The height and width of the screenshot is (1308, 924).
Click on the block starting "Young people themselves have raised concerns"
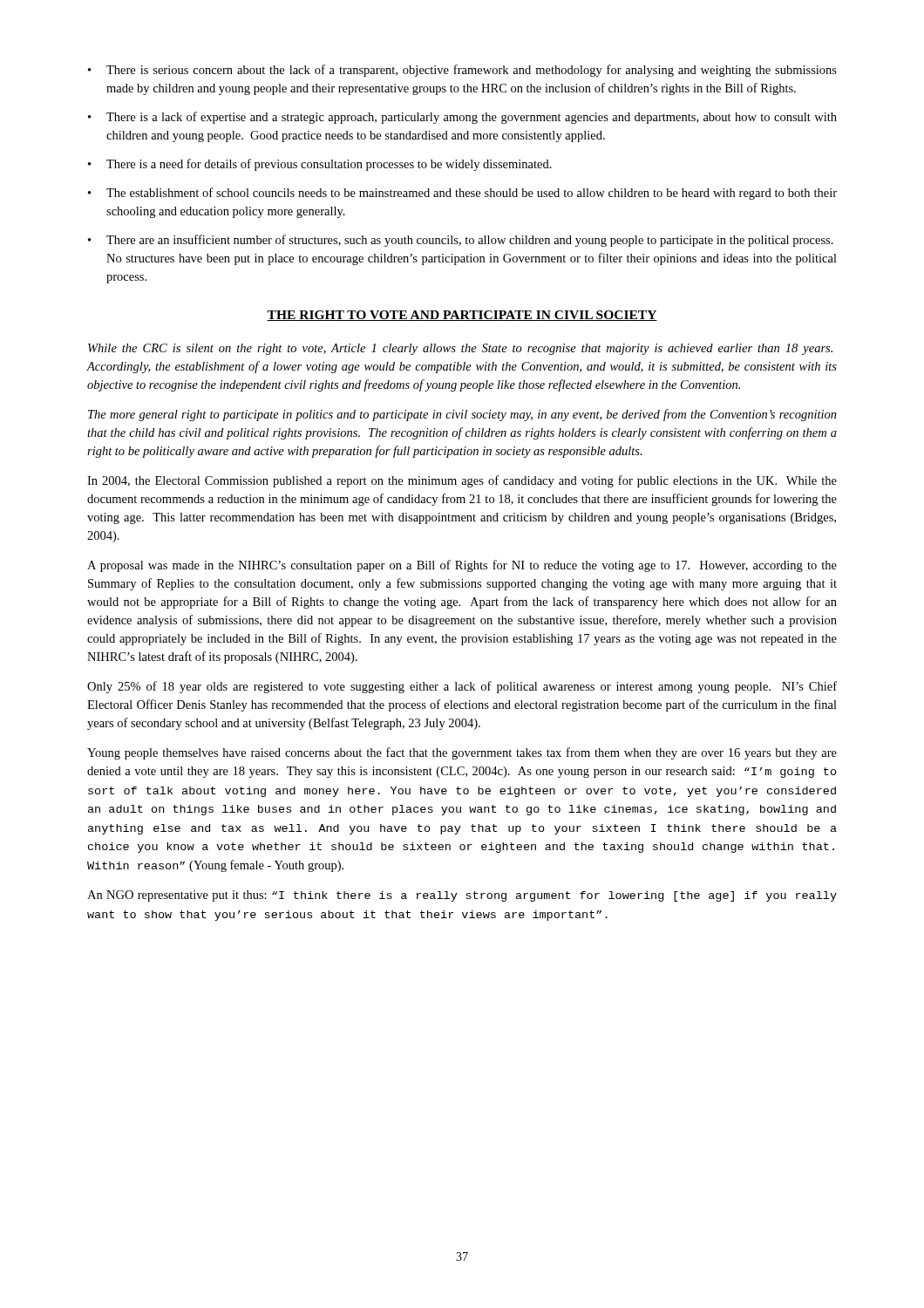coord(462,809)
